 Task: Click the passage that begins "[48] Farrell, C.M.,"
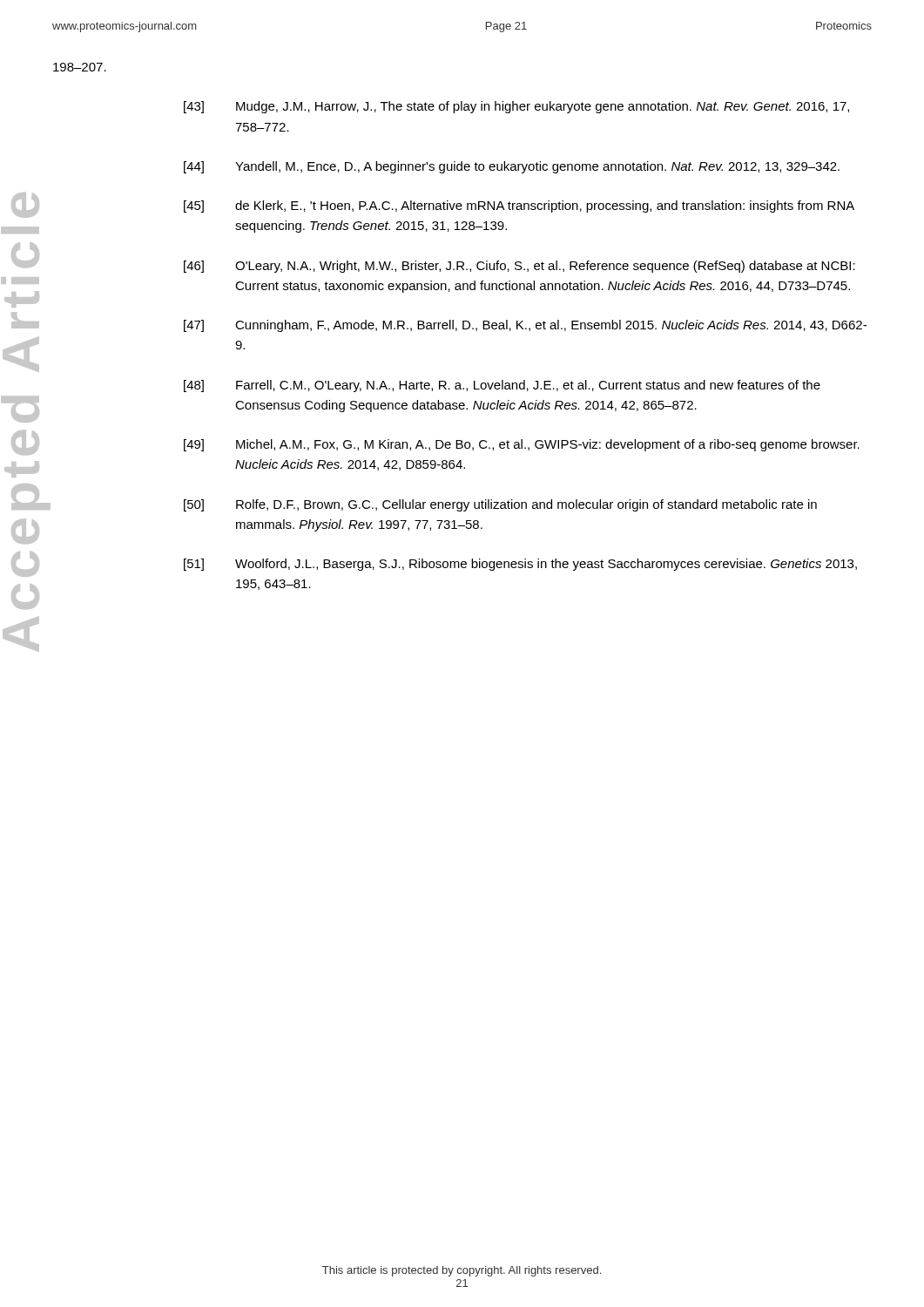pos(527,394)
